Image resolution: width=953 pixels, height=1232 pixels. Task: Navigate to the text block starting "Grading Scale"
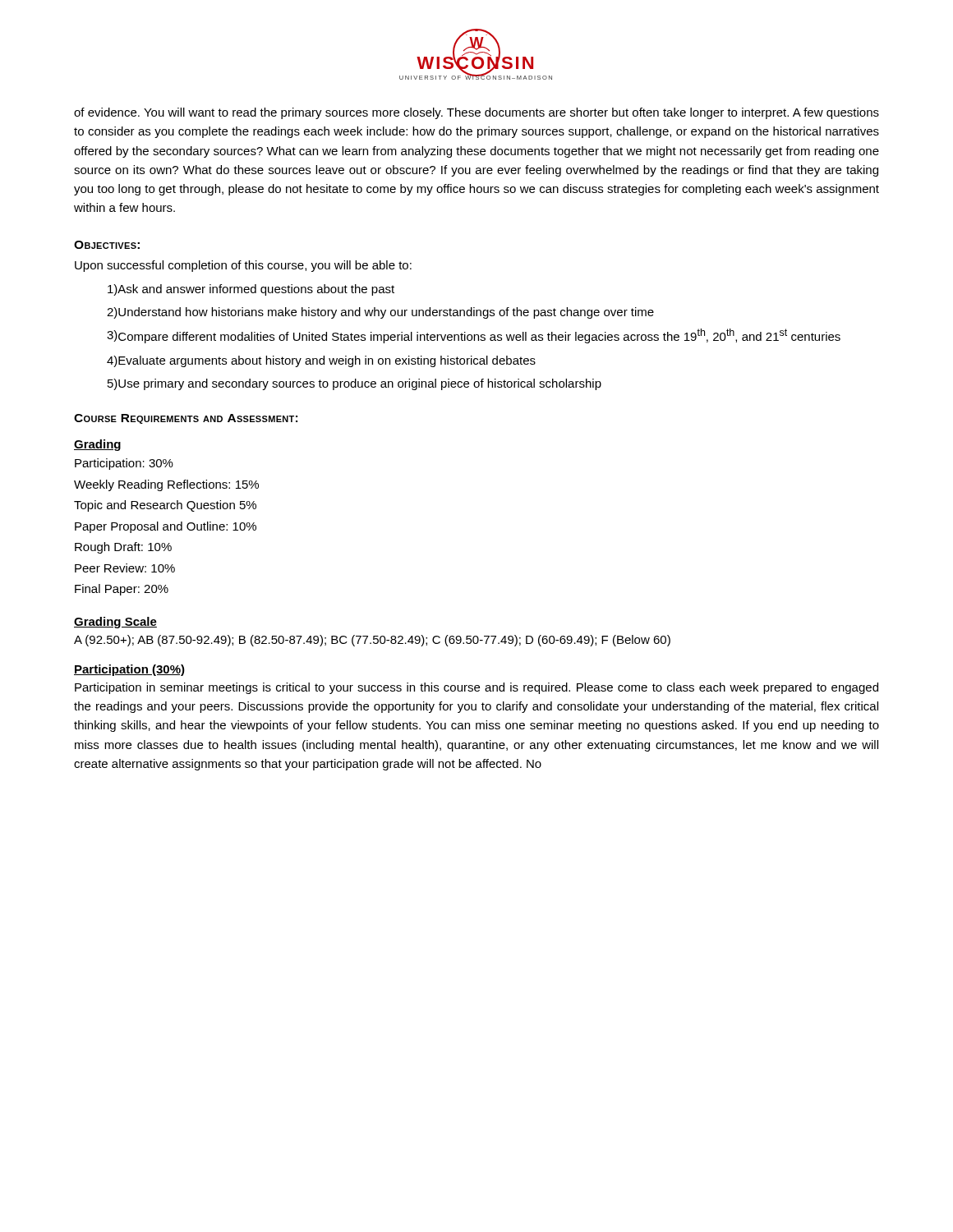pos(115,621)
